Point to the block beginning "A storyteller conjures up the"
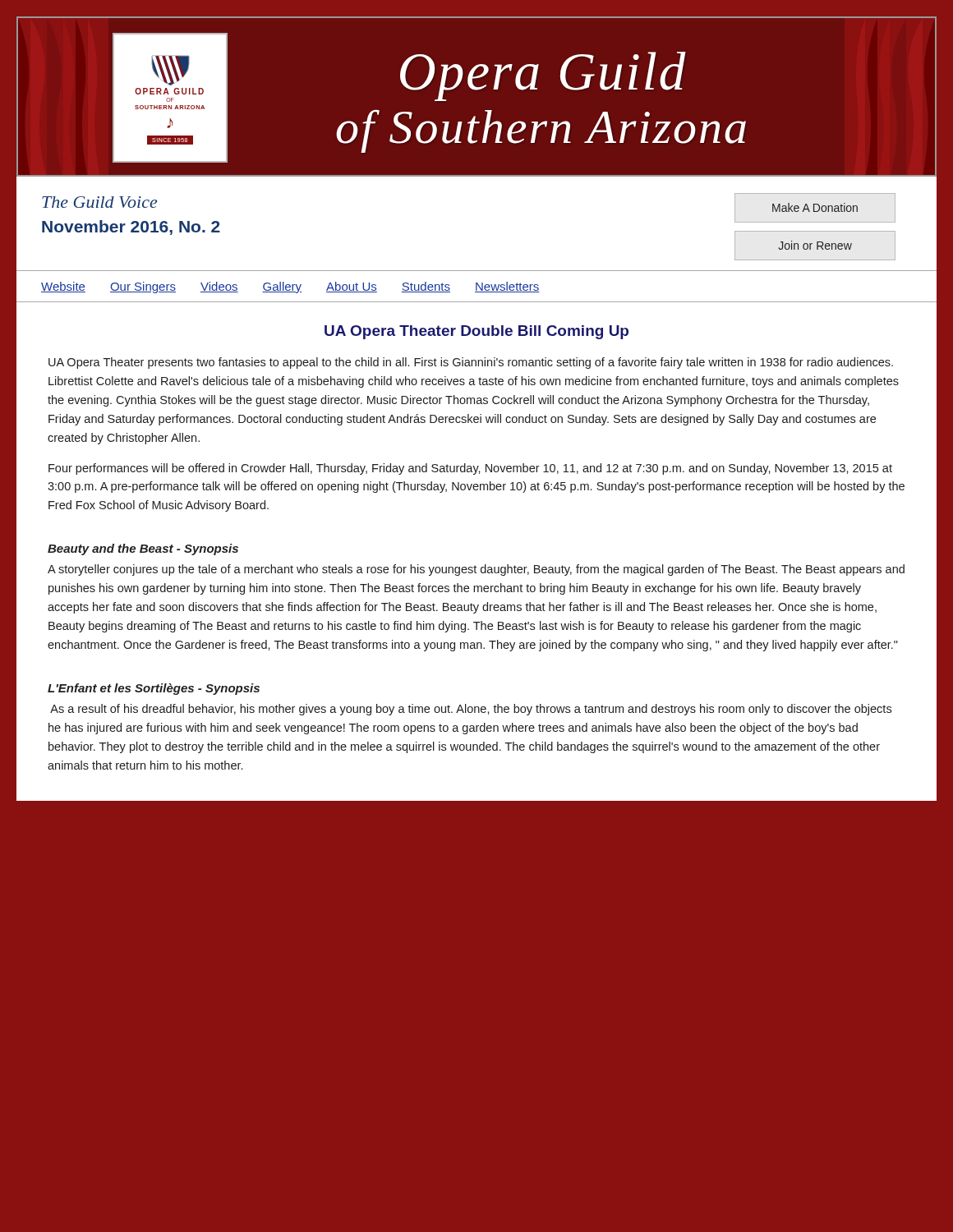Screen dimensions: 1232x953 (476, 607)
